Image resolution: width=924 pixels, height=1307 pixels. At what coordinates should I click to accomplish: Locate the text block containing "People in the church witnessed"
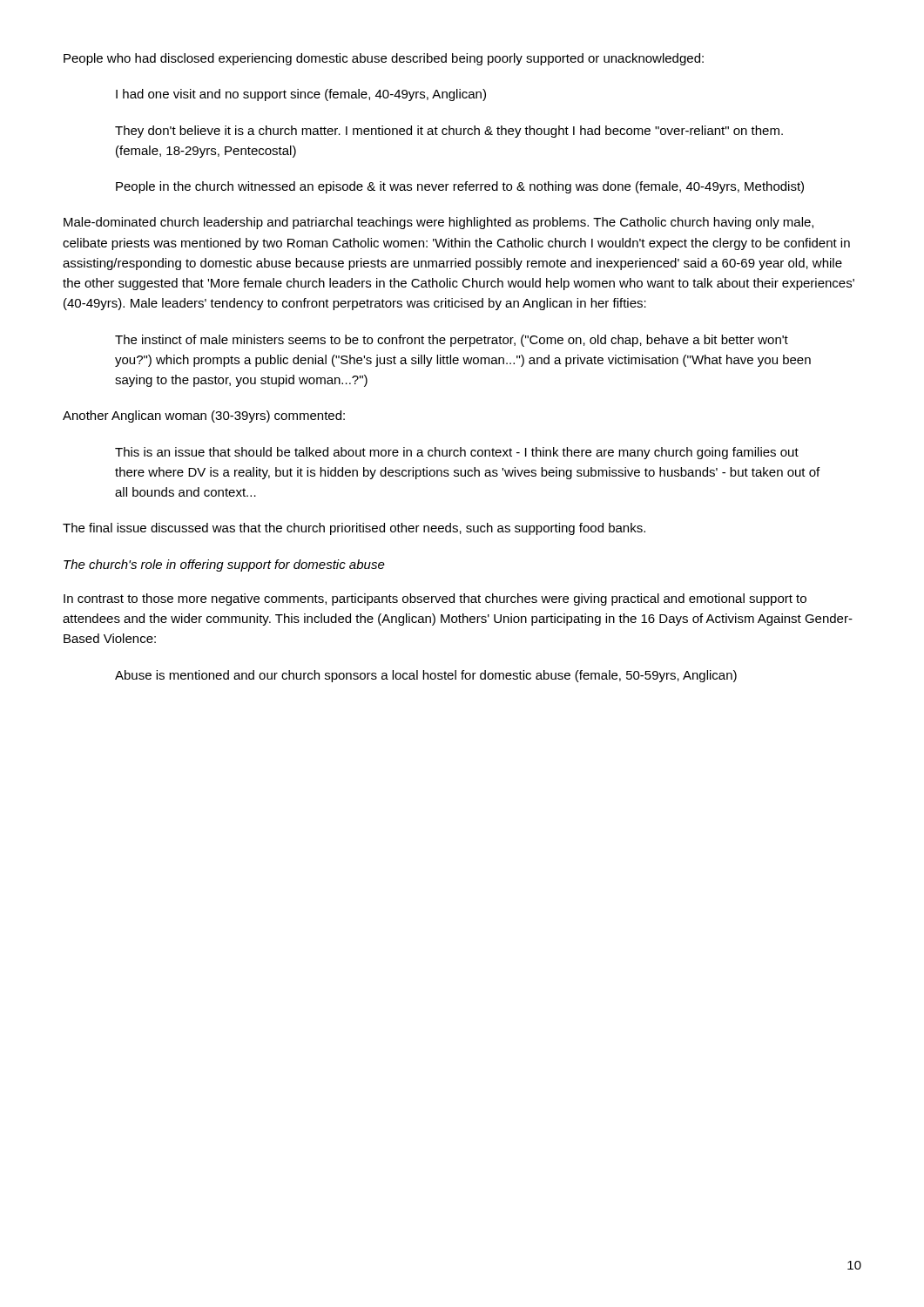(x=460, y=186)
